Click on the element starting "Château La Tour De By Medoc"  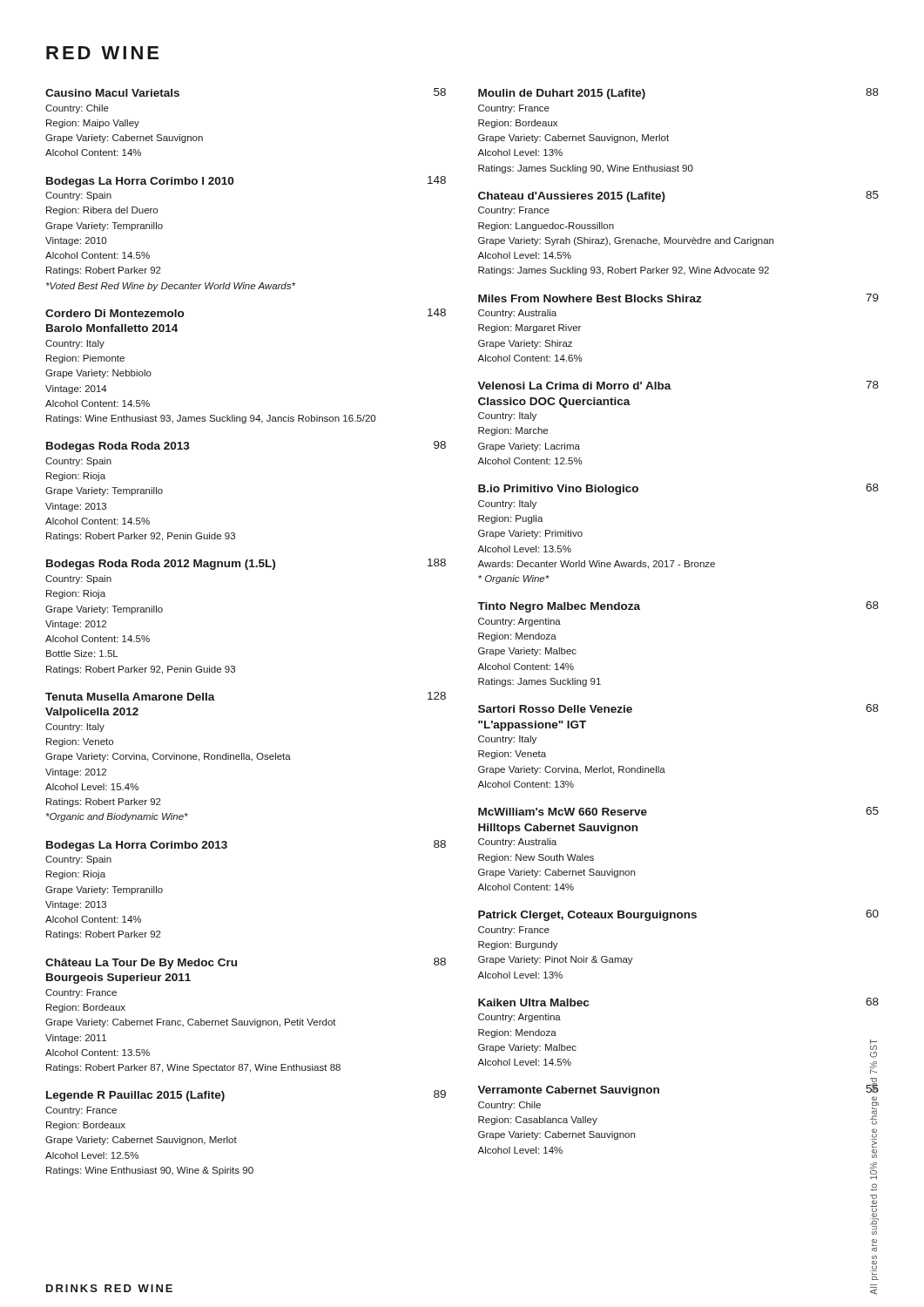246,1015
